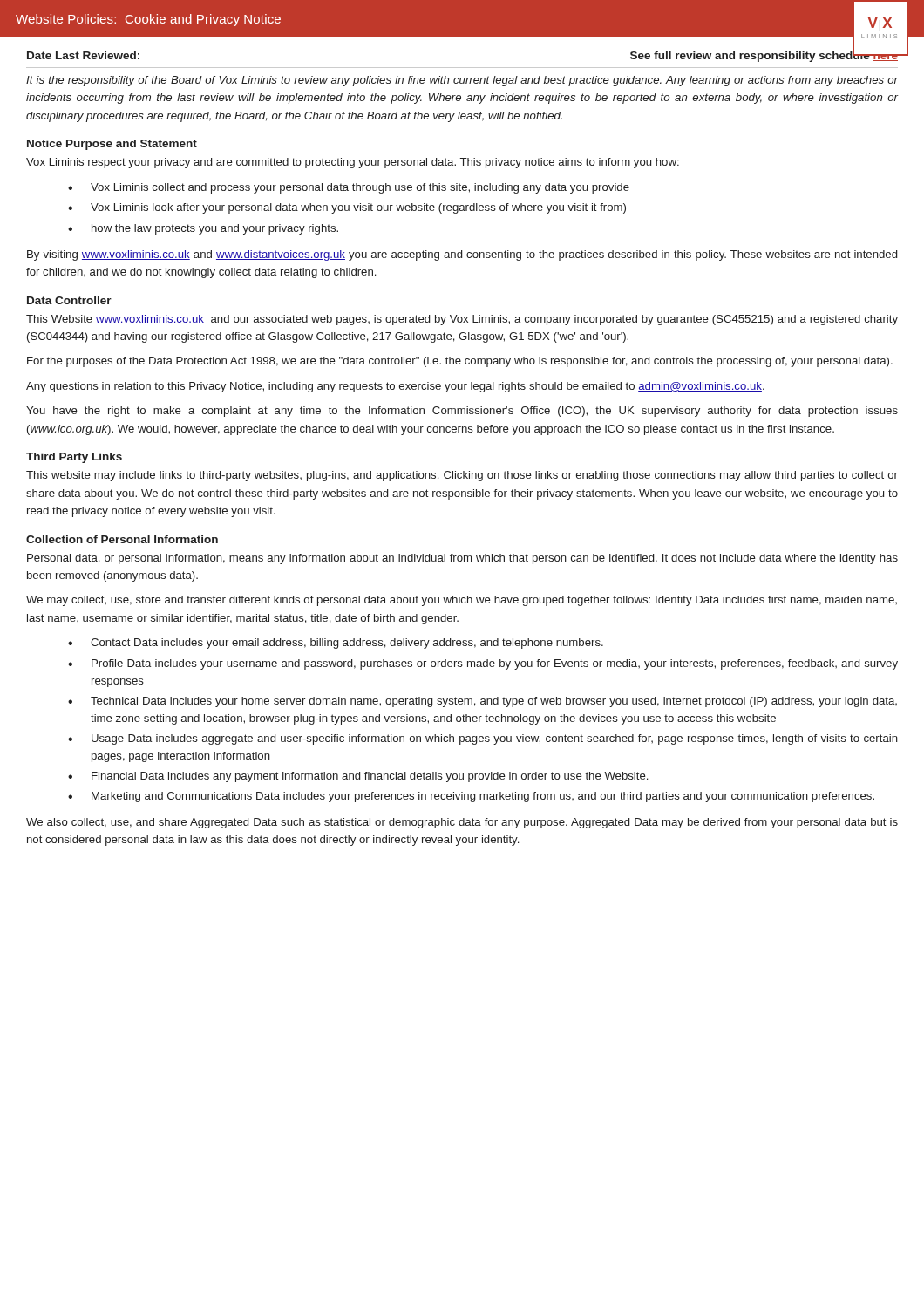Select the list item with the text "•Financial Data includes any payment"
924x1308 pixels.
[x=483, y=777]
